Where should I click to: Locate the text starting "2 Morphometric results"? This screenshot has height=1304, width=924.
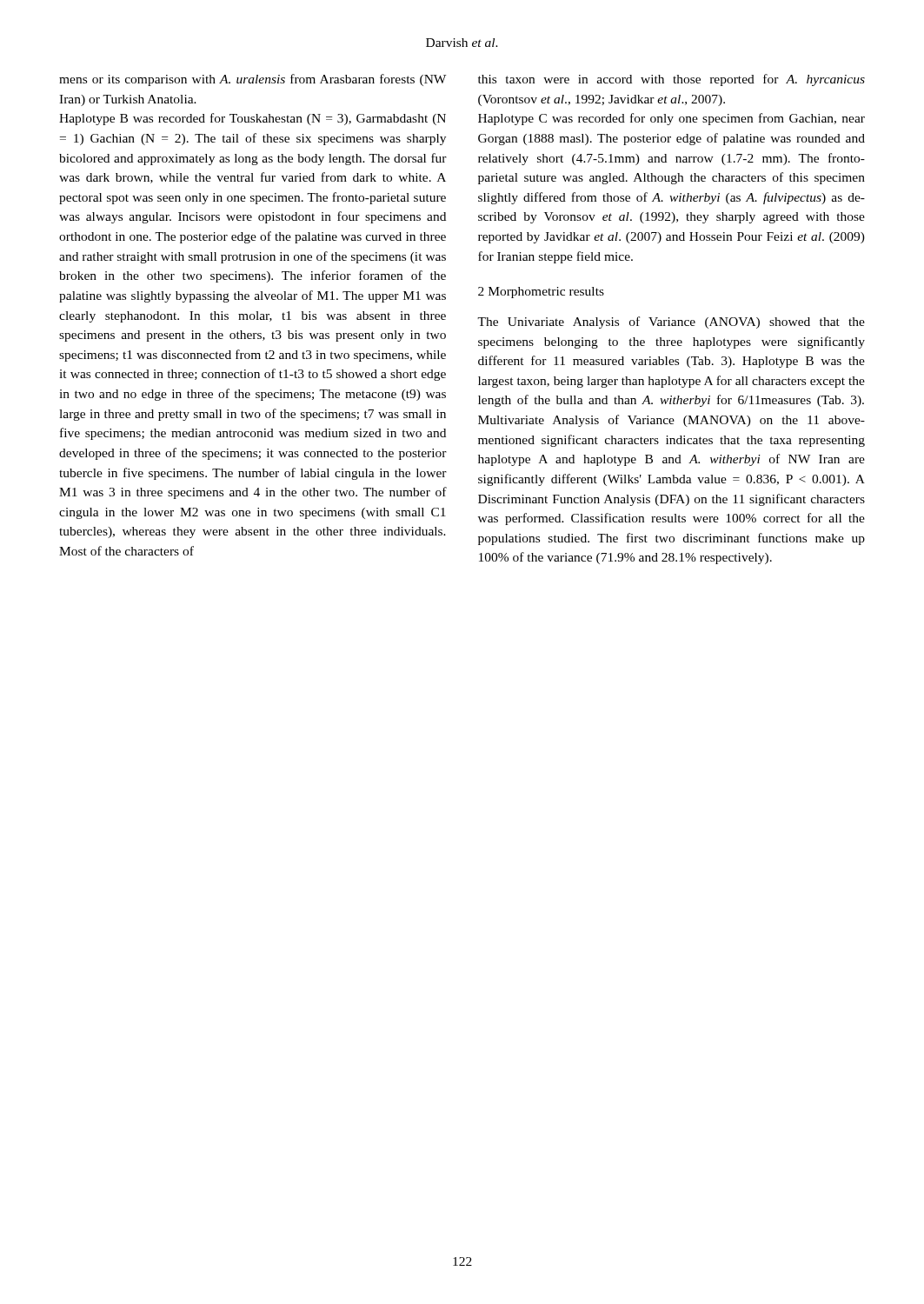coord(541,291)
